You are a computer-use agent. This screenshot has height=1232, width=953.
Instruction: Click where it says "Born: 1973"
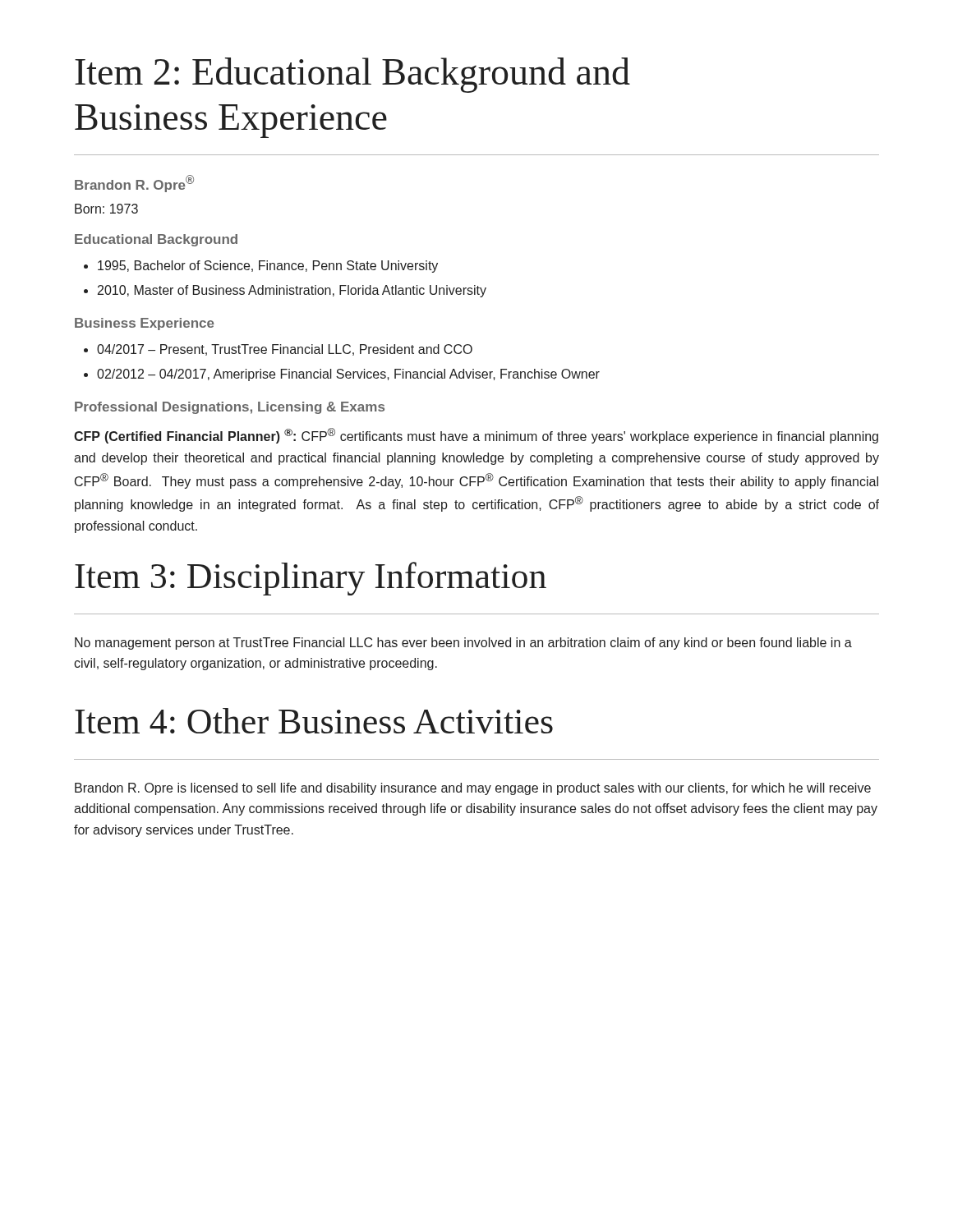pos(106,209)
